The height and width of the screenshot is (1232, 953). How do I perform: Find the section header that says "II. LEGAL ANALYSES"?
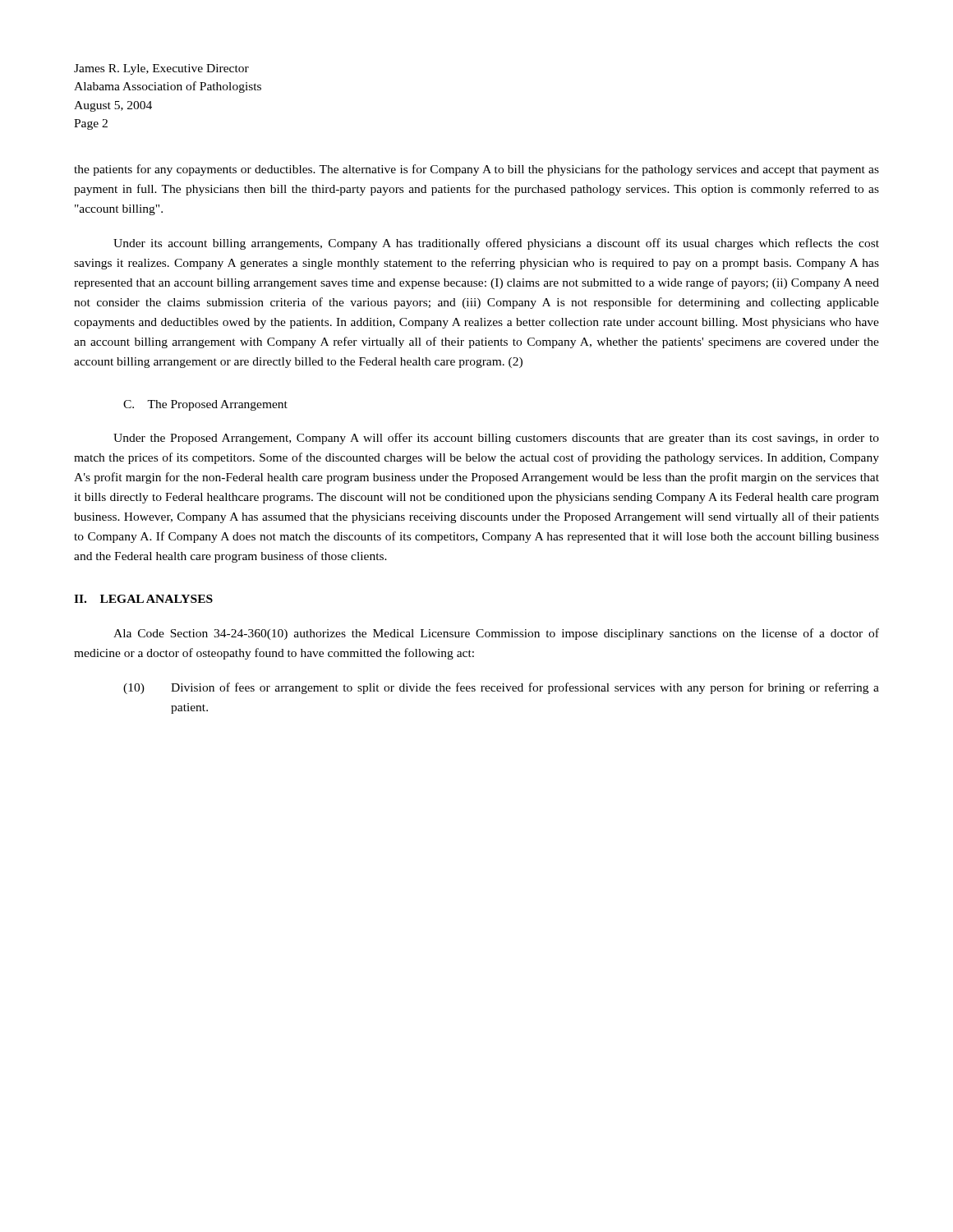pyautogui.click(x=143, y=599)
